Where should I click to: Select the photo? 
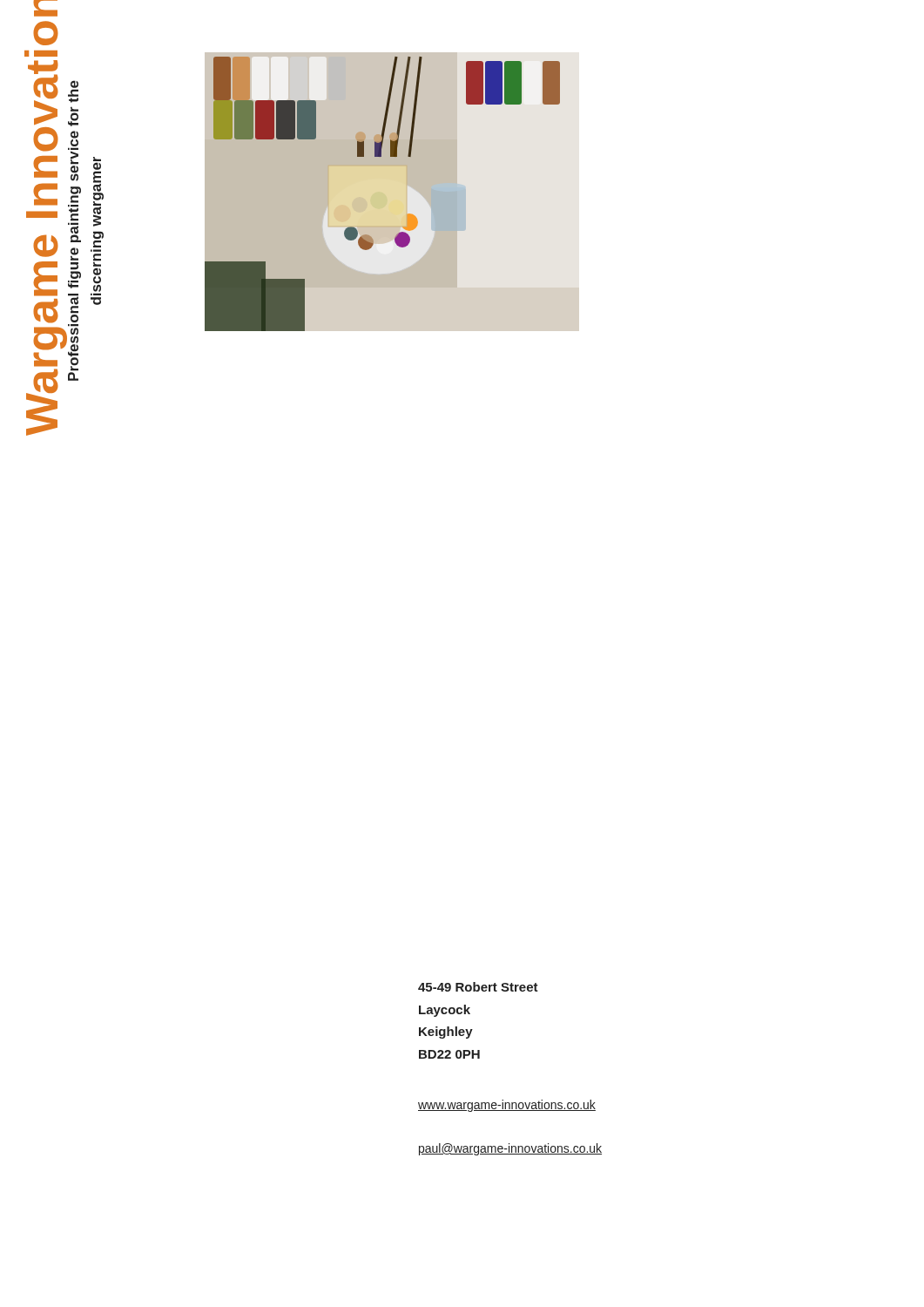click(392, 192)
